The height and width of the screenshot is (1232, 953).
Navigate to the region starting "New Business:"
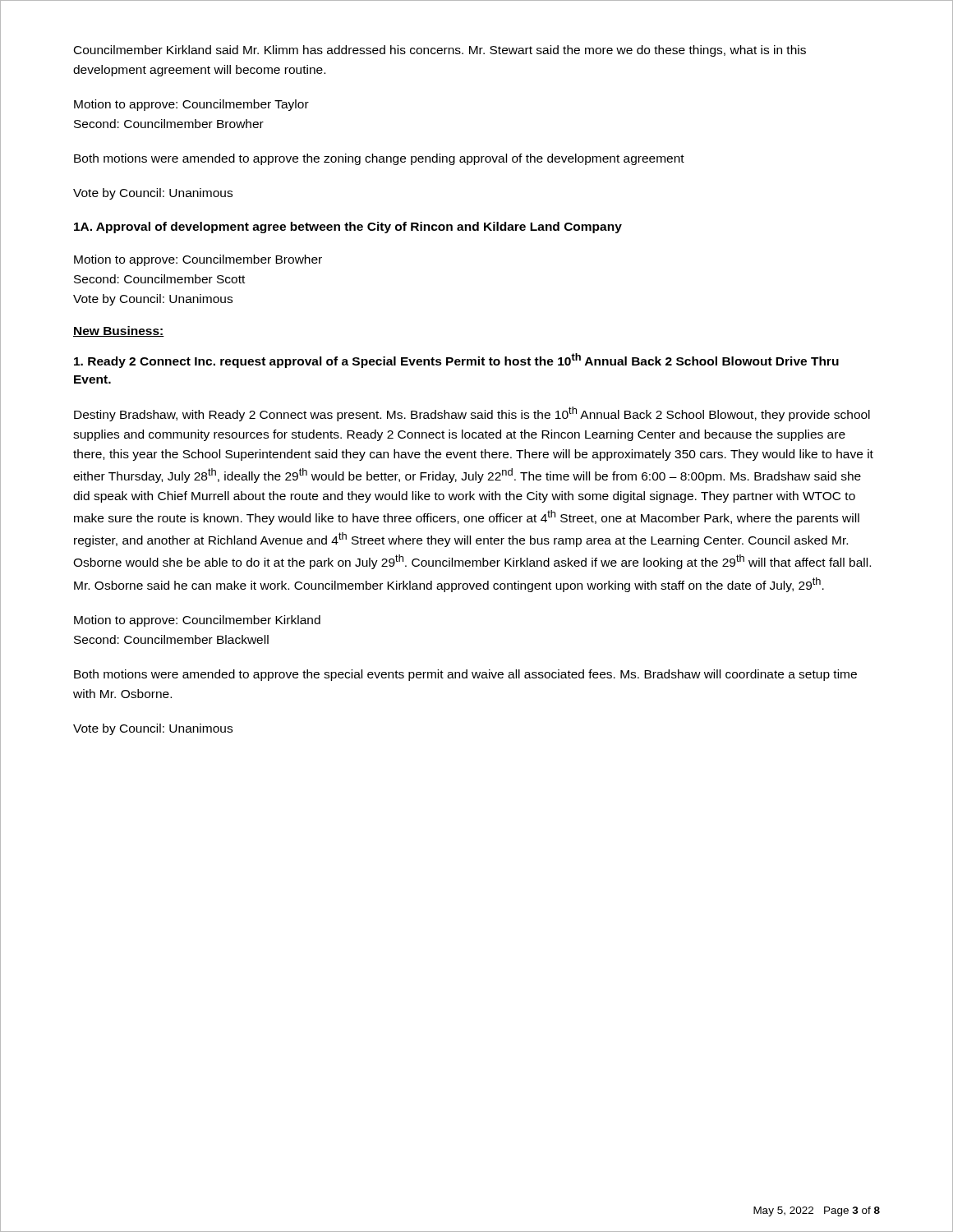click(x=118, y=330)
